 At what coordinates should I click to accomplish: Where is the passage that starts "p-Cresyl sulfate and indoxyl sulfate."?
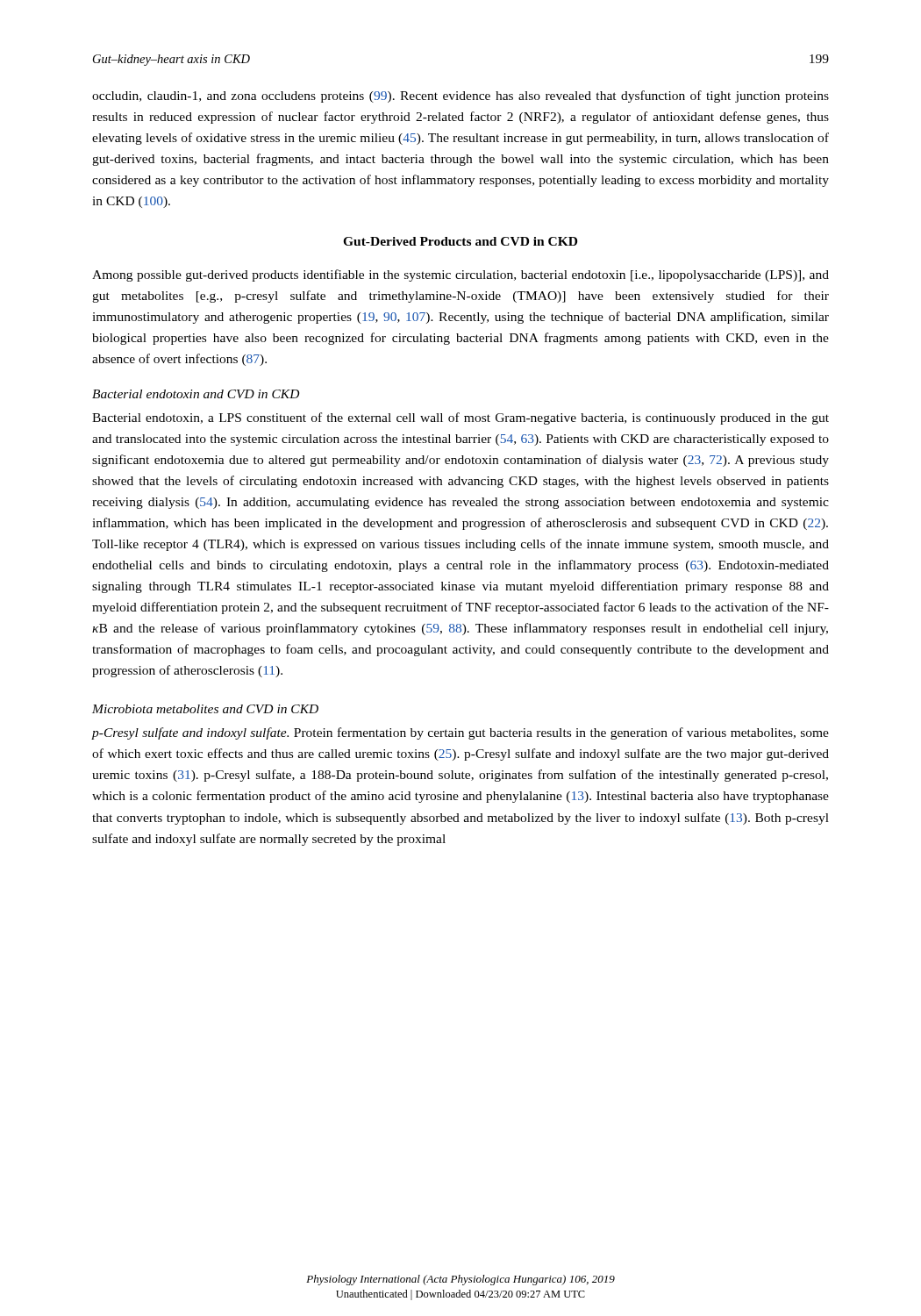(x=460, y=785)
